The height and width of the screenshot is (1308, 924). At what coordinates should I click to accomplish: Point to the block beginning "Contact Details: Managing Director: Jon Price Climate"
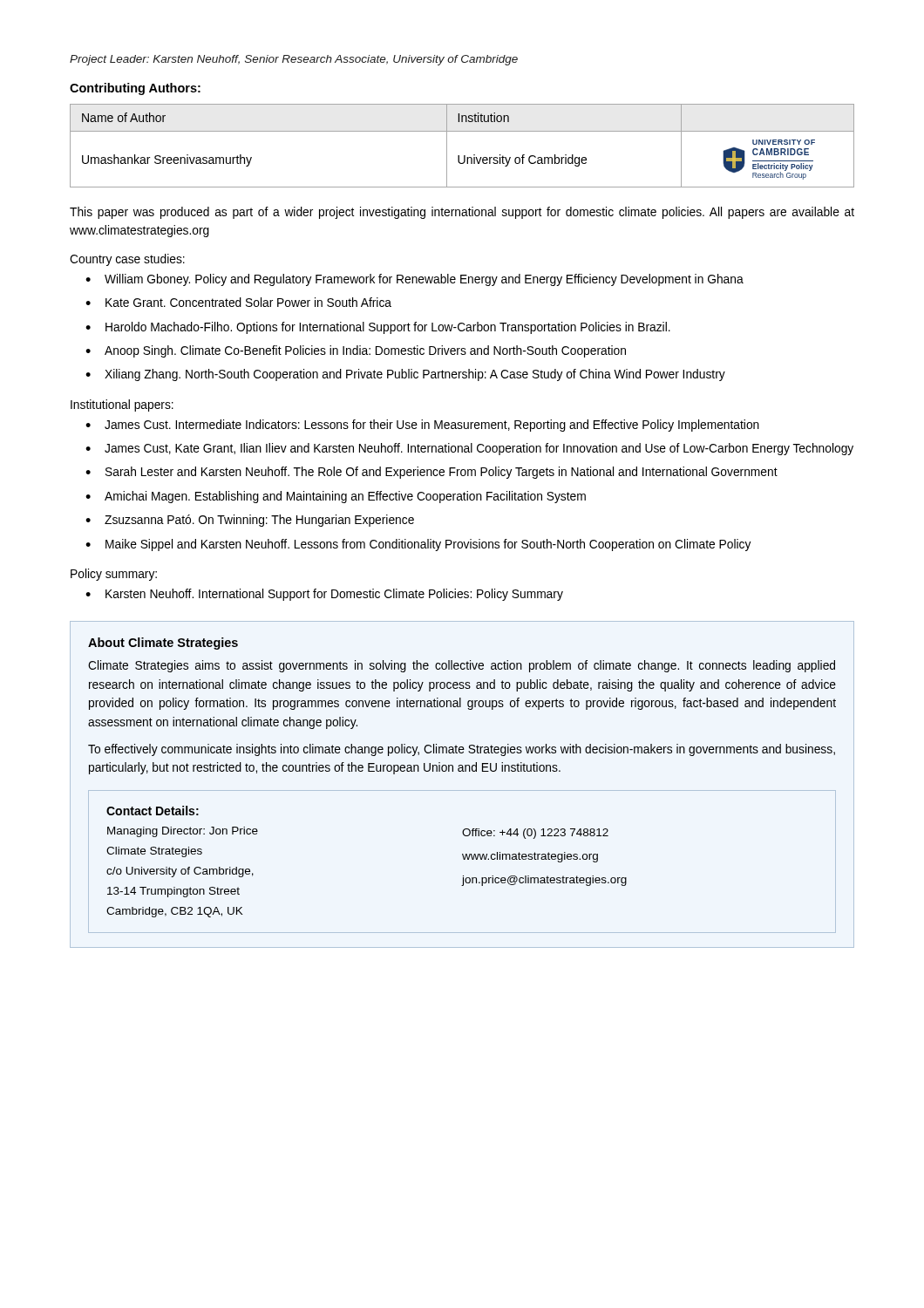(x=153, y=811)
